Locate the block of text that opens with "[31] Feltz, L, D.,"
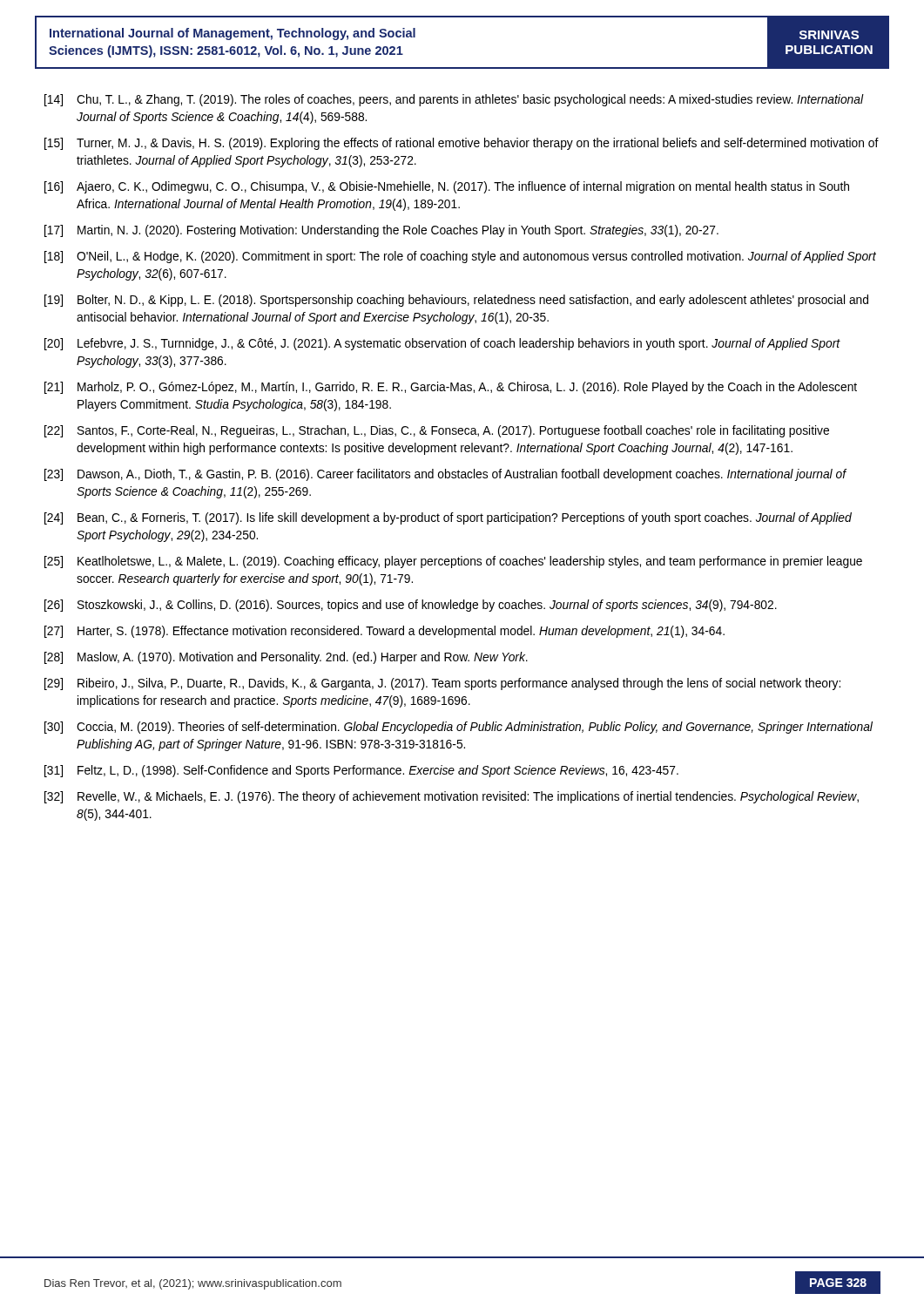This screenshot has height=1307, width=924. (x=462, y=771)
